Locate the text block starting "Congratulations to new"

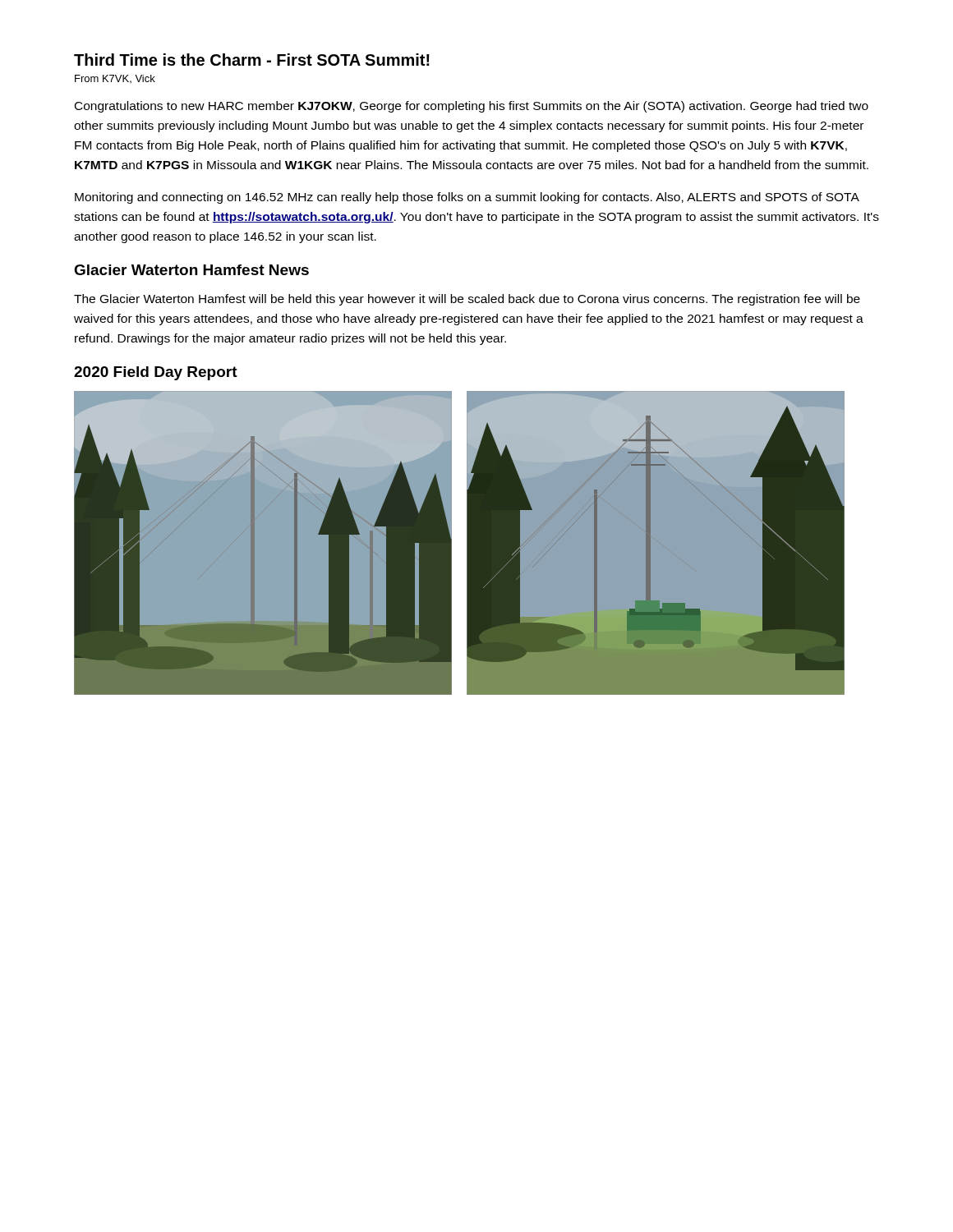472,135
